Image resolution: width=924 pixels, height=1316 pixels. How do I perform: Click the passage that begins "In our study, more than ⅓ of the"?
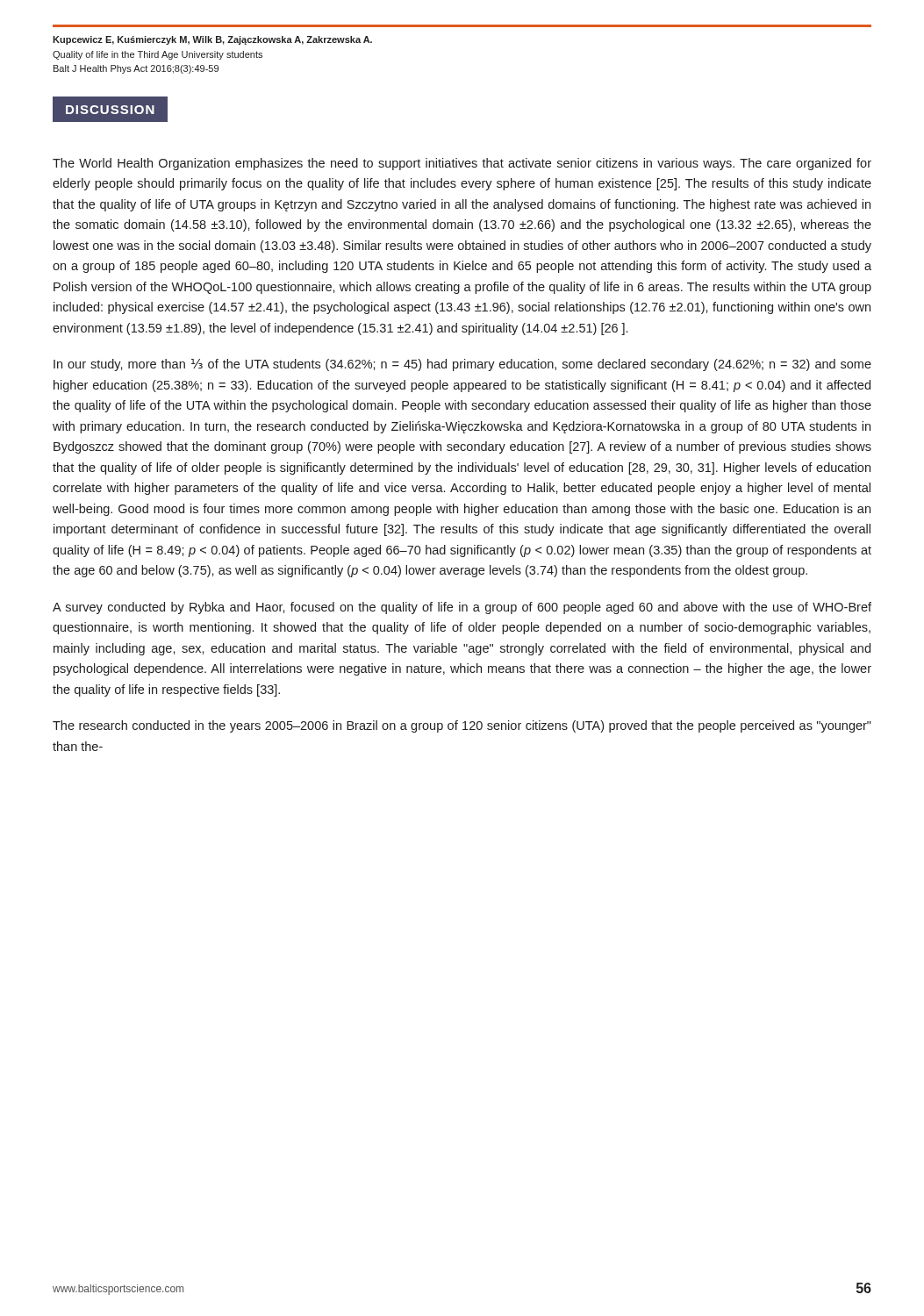point(462,467)
